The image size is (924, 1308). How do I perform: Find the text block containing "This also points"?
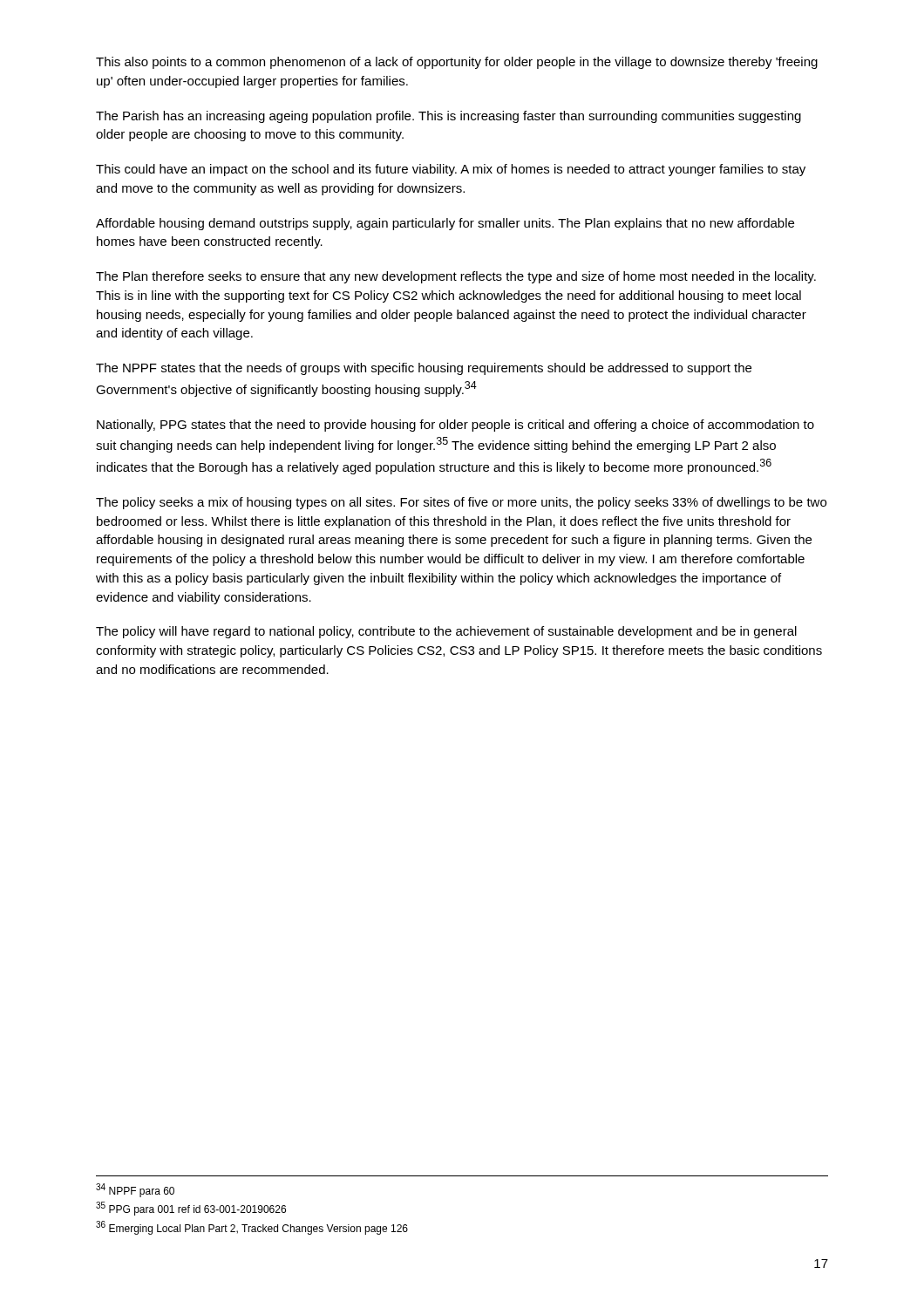[457, 71]
